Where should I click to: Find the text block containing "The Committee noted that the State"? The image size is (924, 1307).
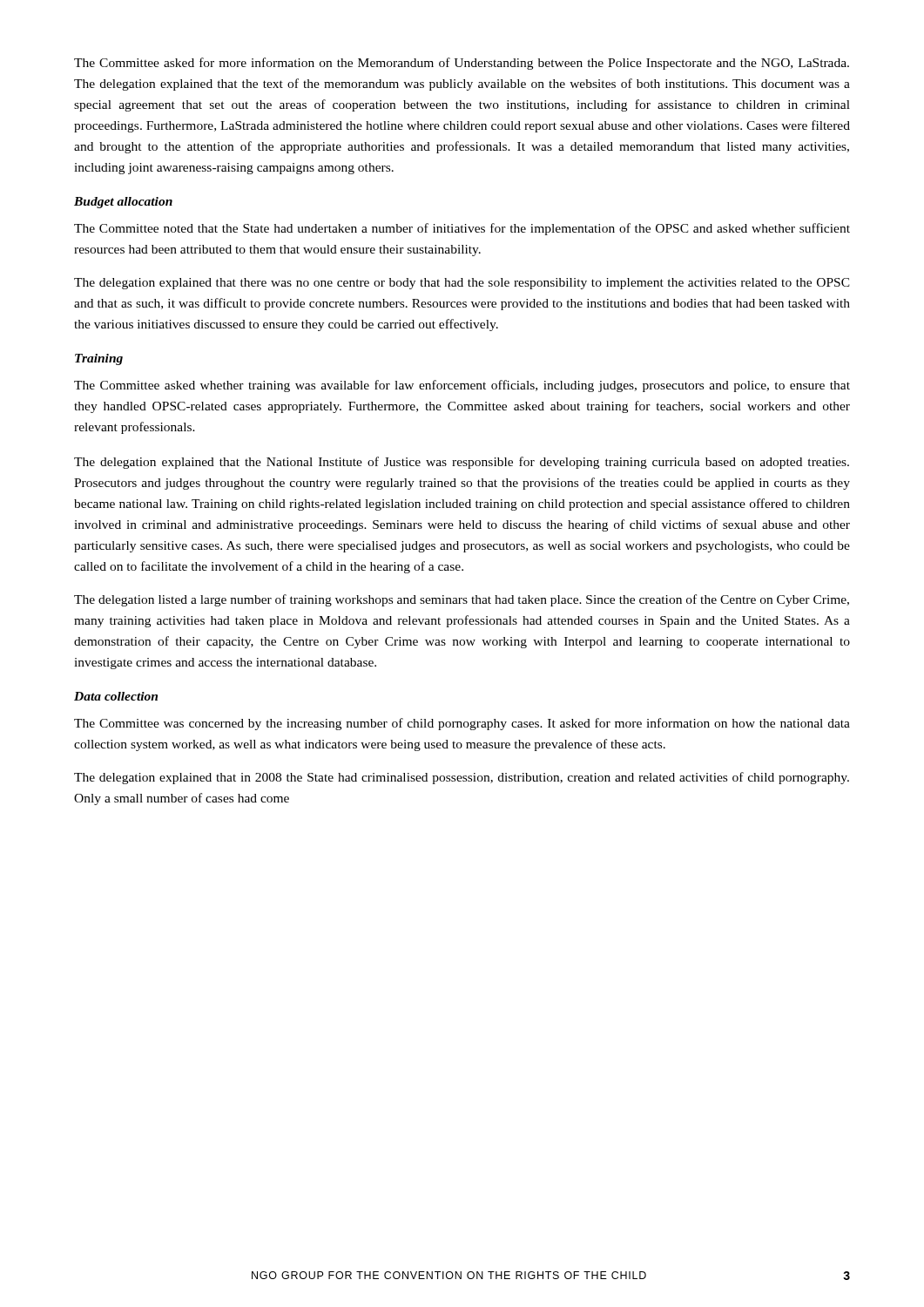click(x=462, y=238)
